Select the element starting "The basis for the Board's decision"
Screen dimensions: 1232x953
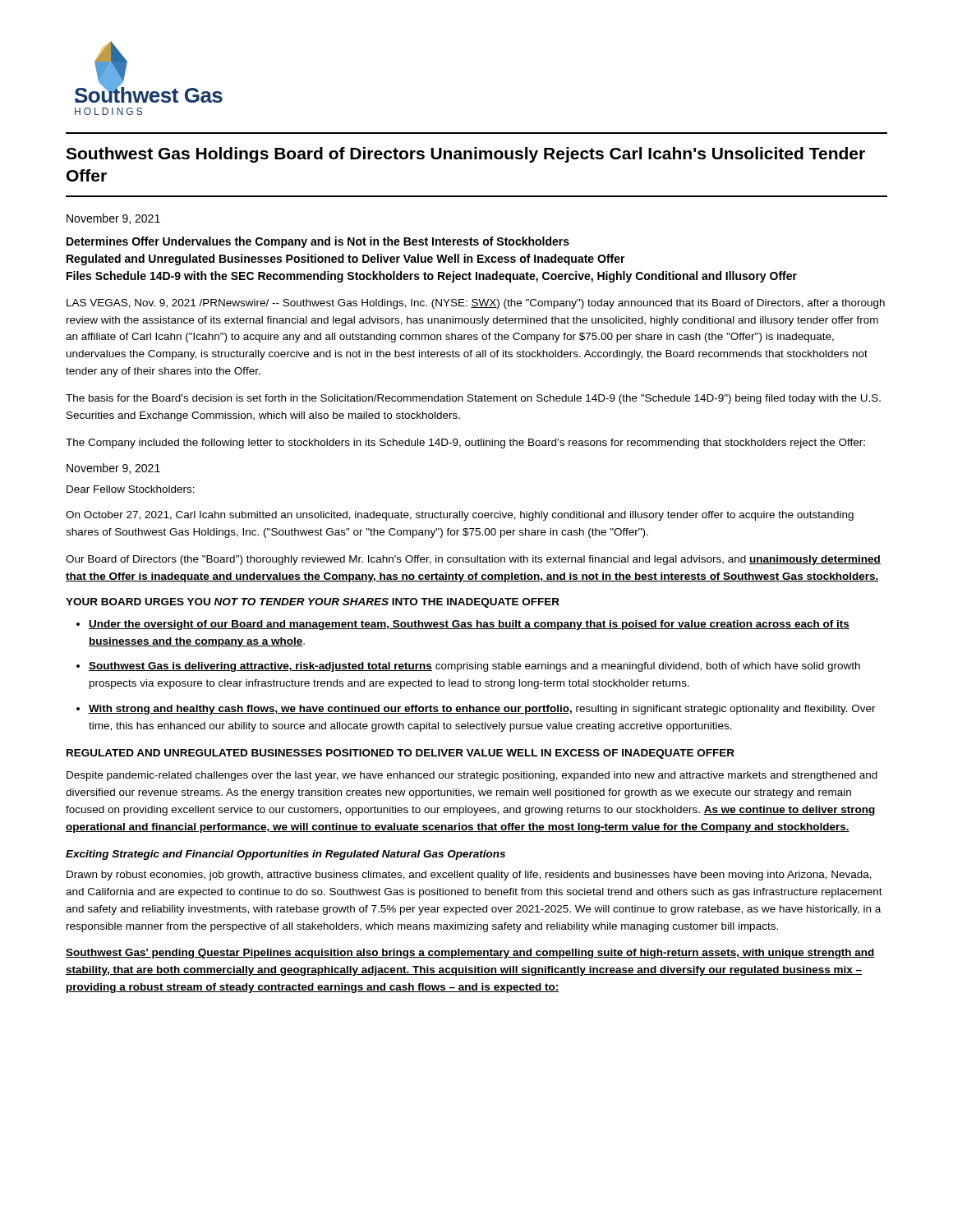click(x=476, y=407)
